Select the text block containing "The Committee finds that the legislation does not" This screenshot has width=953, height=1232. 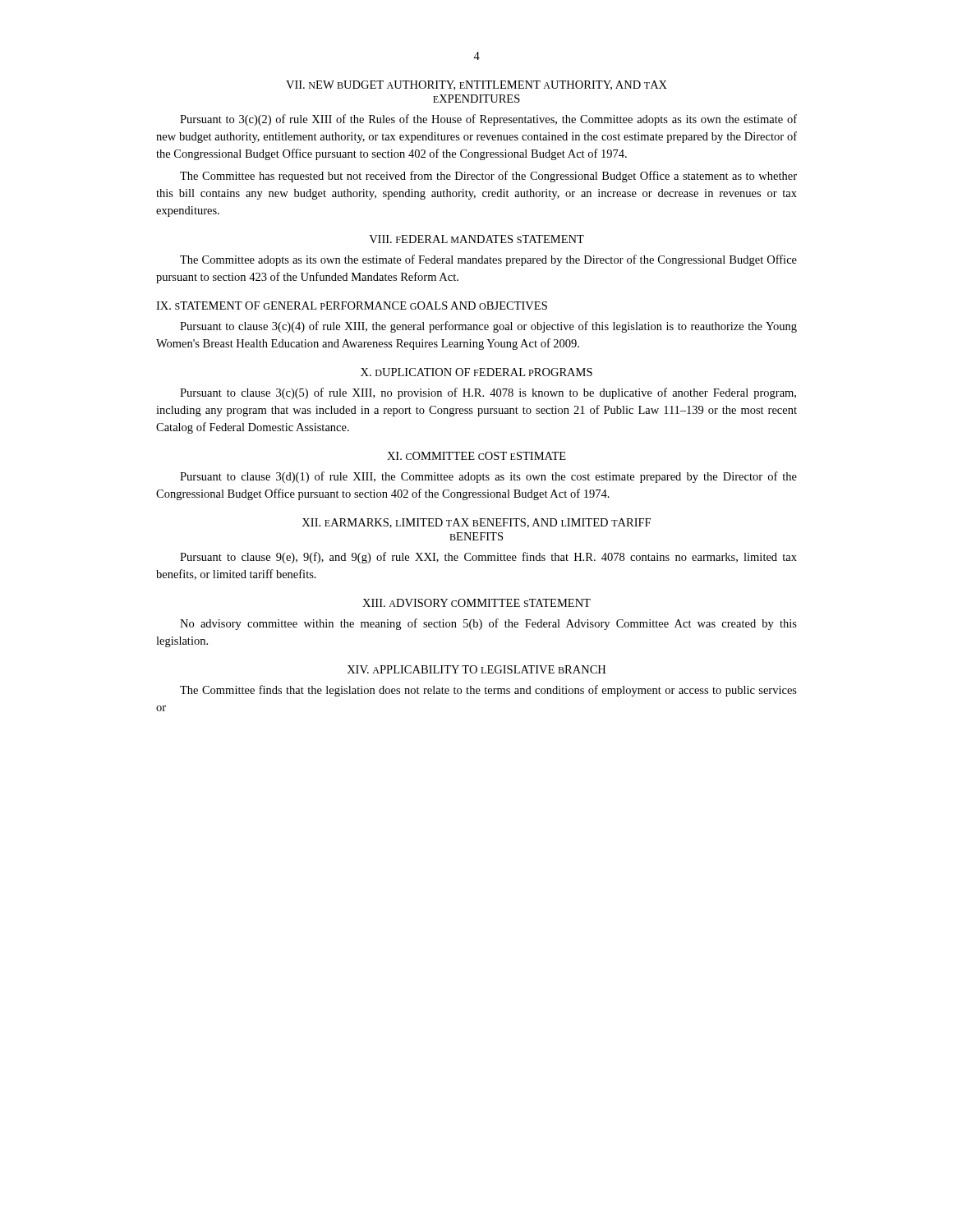pos(476,699)
